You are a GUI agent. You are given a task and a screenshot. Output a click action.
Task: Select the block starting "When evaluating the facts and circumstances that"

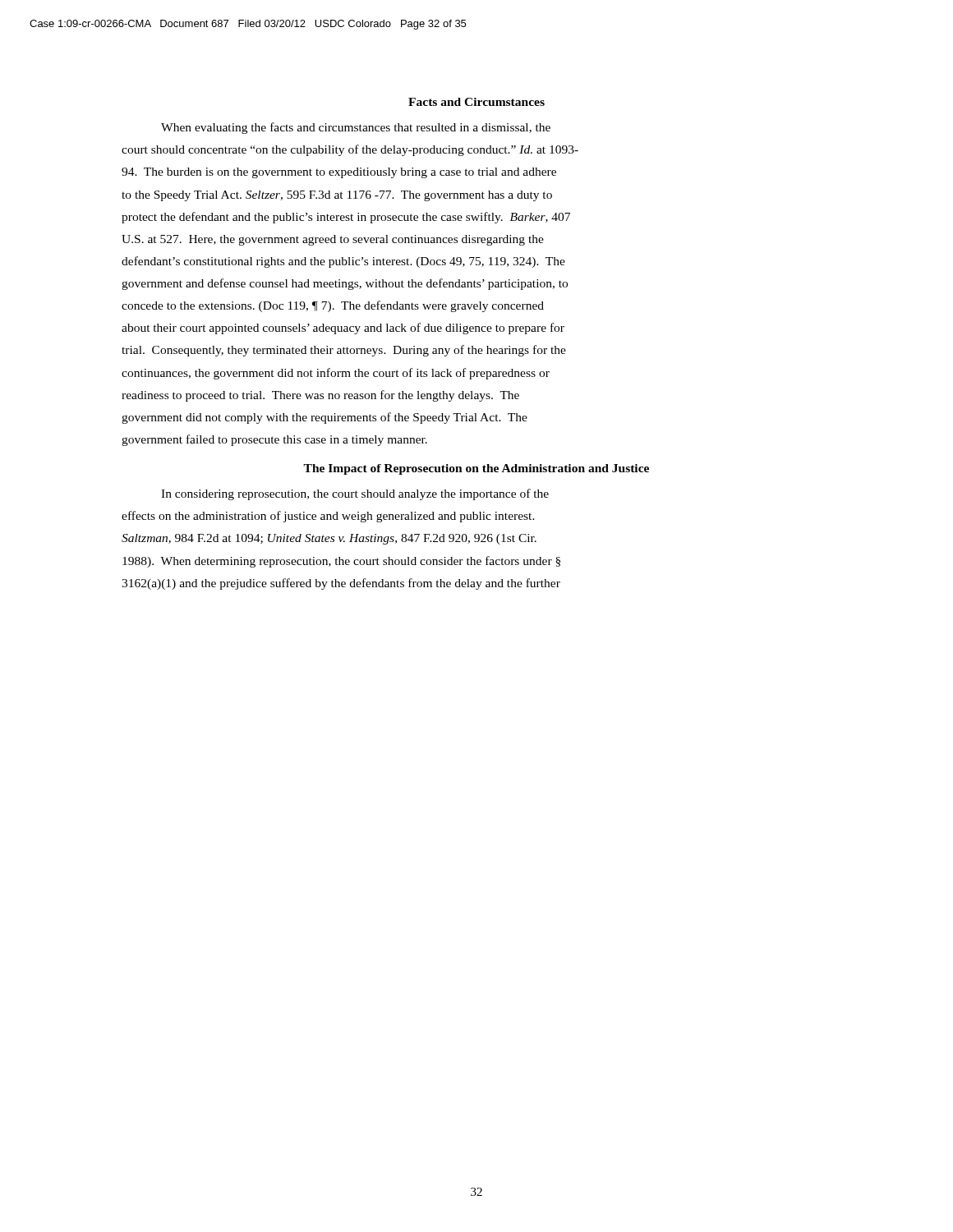[476, 283]
